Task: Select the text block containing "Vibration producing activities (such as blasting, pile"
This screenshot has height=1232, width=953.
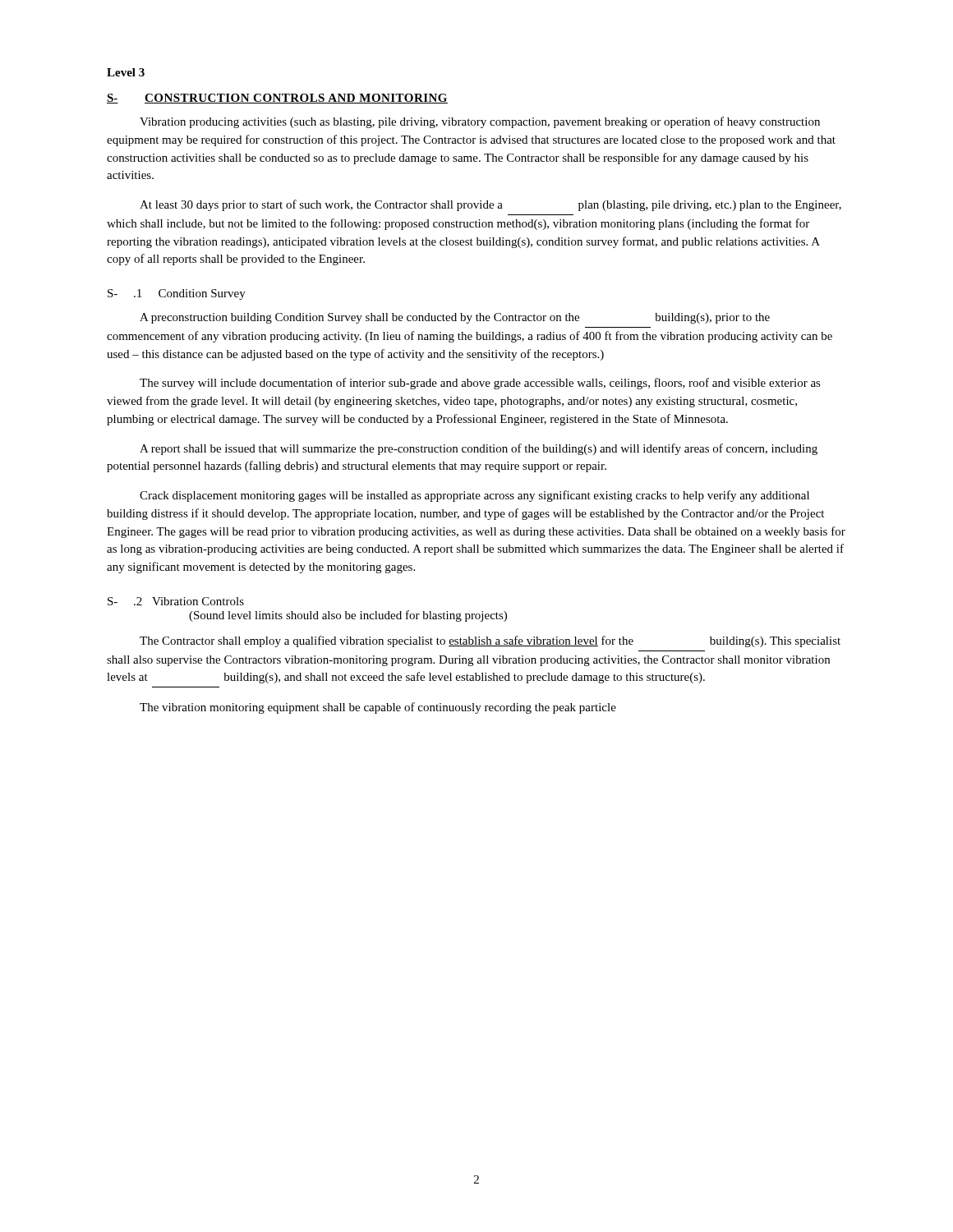Action: 476,149
